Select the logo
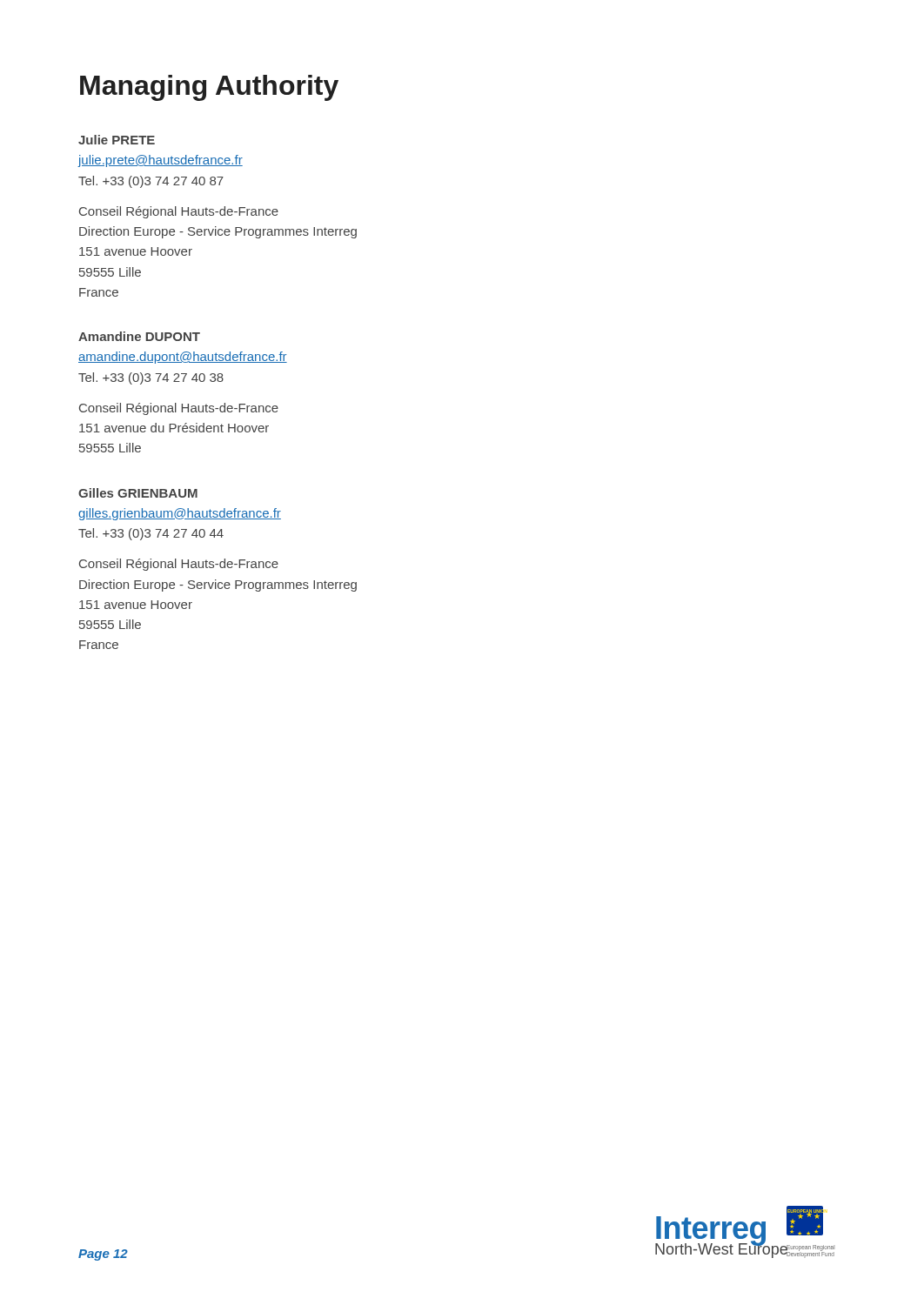924x1305 pixels. [x=750, y=1232]
